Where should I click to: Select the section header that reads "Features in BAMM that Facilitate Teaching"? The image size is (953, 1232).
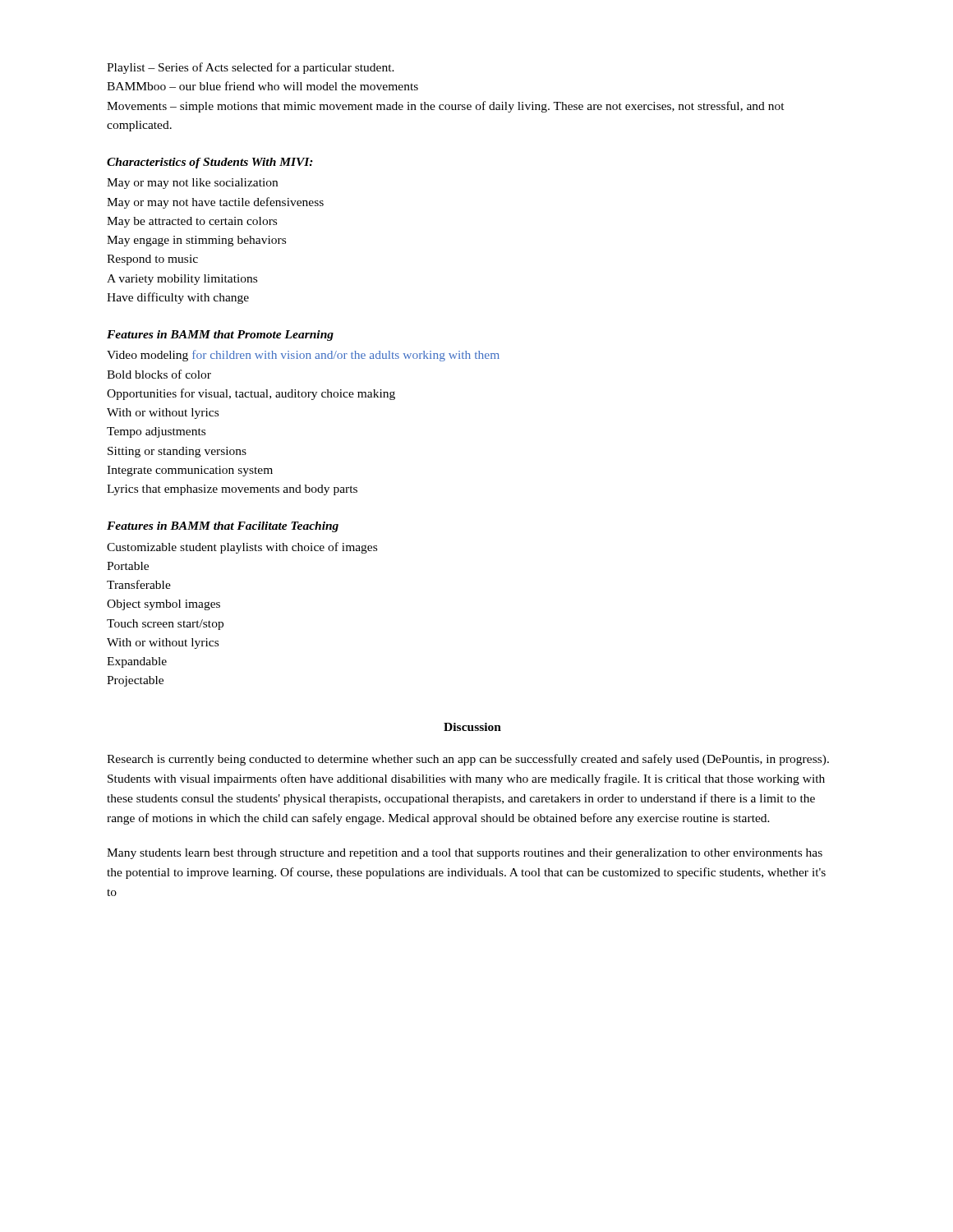(x=223, y=525)
